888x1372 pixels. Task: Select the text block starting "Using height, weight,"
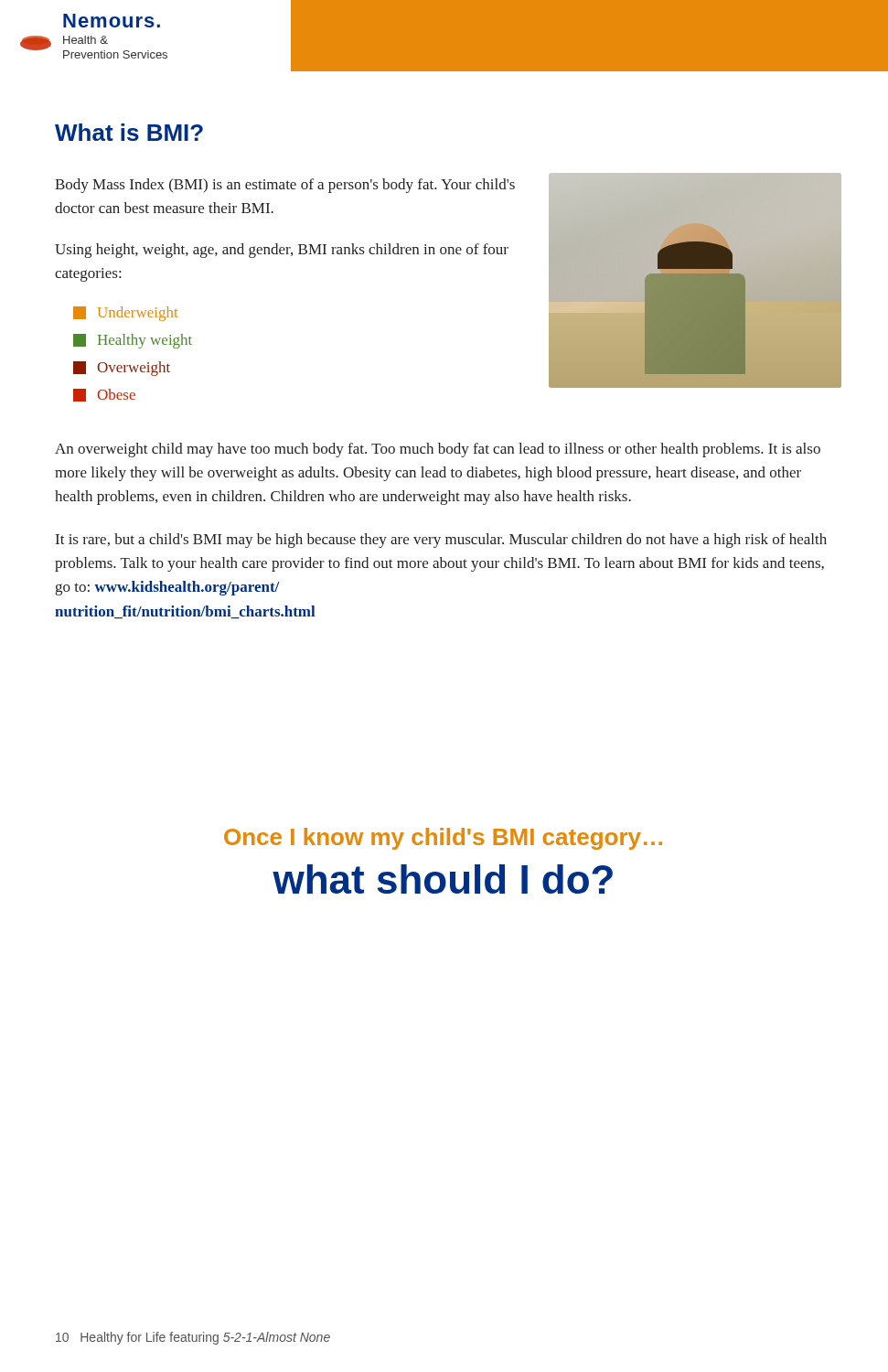[x=282, y=261]
